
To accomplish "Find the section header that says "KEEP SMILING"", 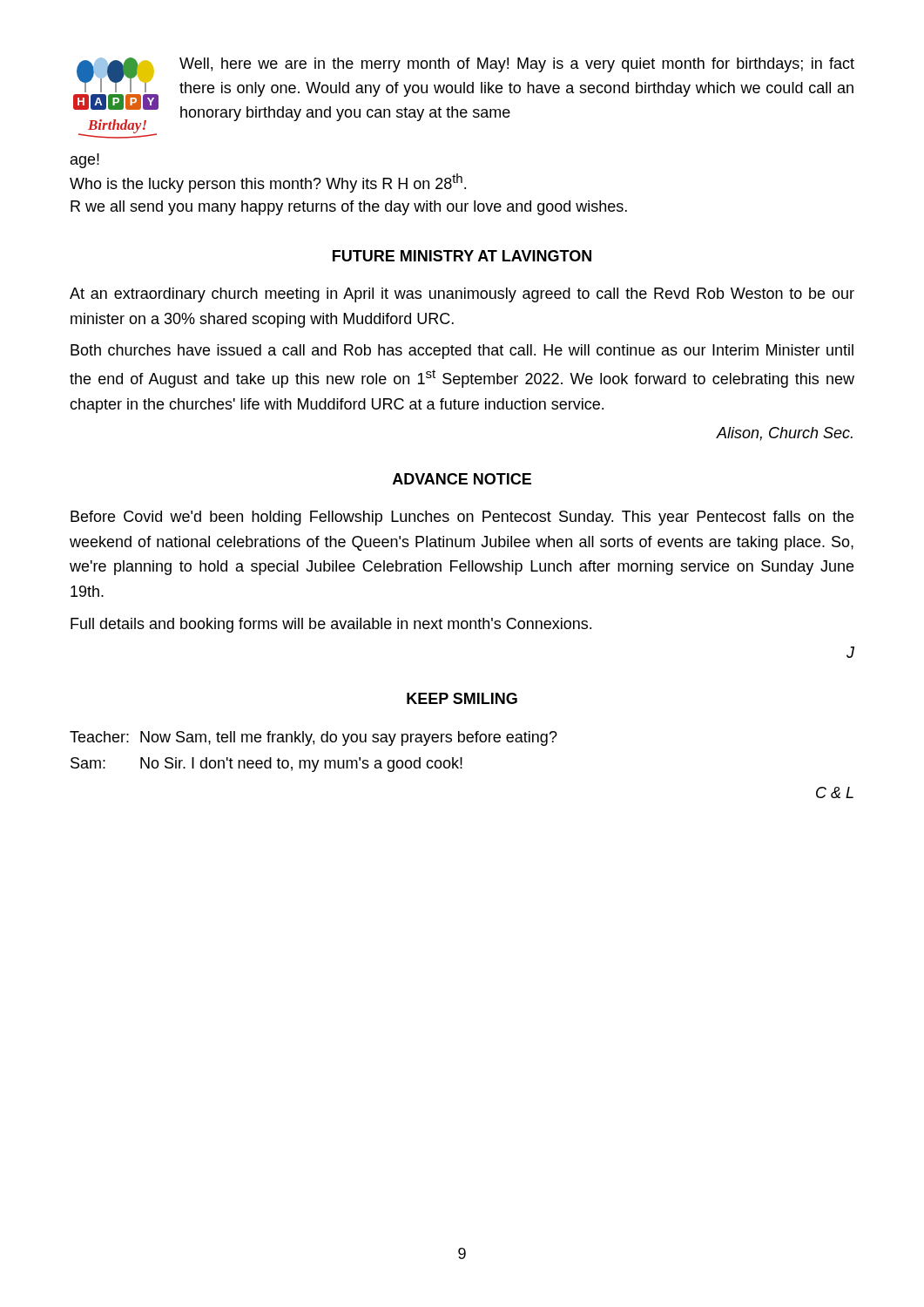I will (x=462, y=699).
